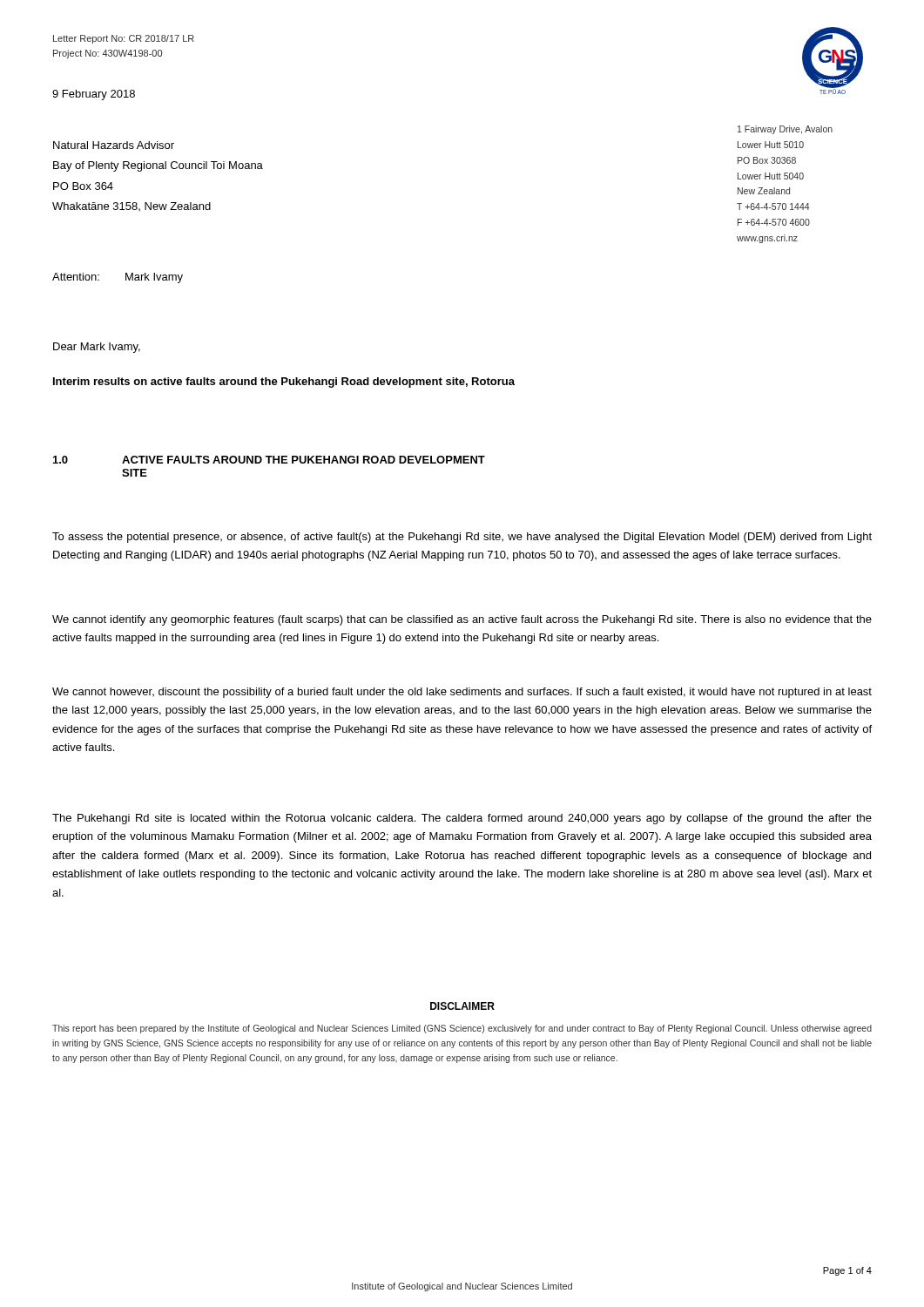The width and height of the screenshot is (924, 1307).
Task: Find the region starting "Interim results on active faults around the"
Action: (x=283, y=381)
